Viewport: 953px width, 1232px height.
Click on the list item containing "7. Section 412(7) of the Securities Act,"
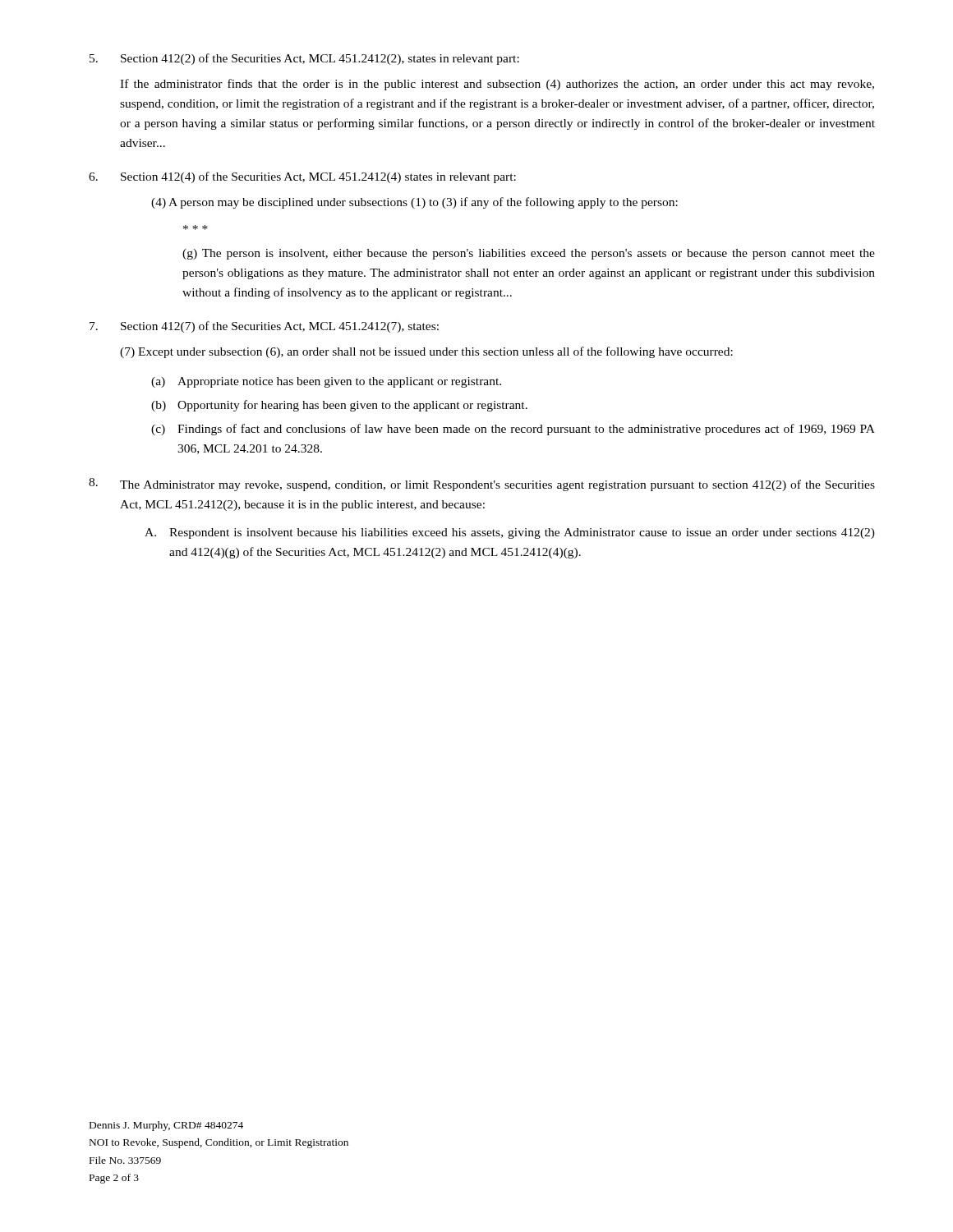click(x=264, y=327)
